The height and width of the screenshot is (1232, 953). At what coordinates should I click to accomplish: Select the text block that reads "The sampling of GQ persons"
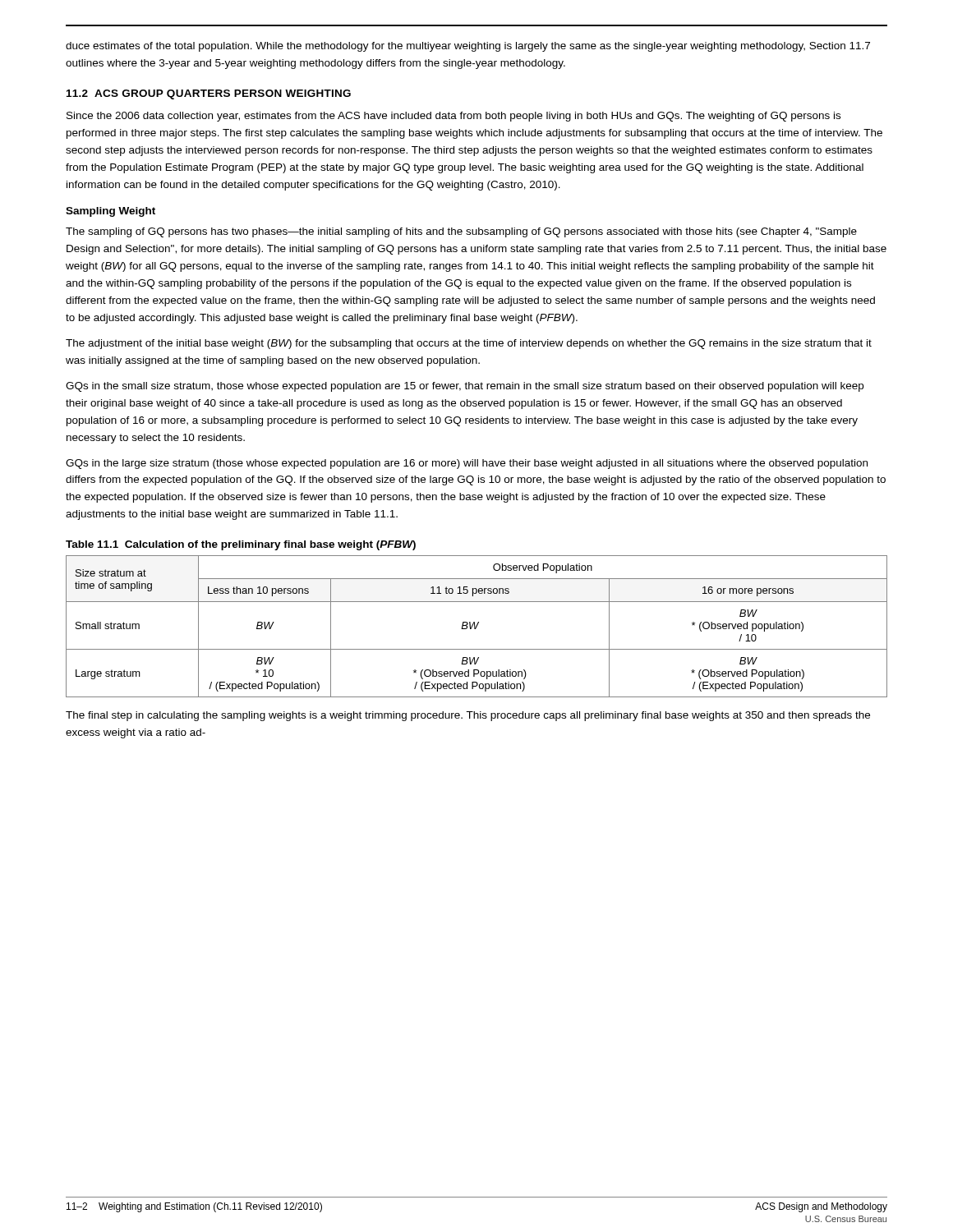[476, 275]
